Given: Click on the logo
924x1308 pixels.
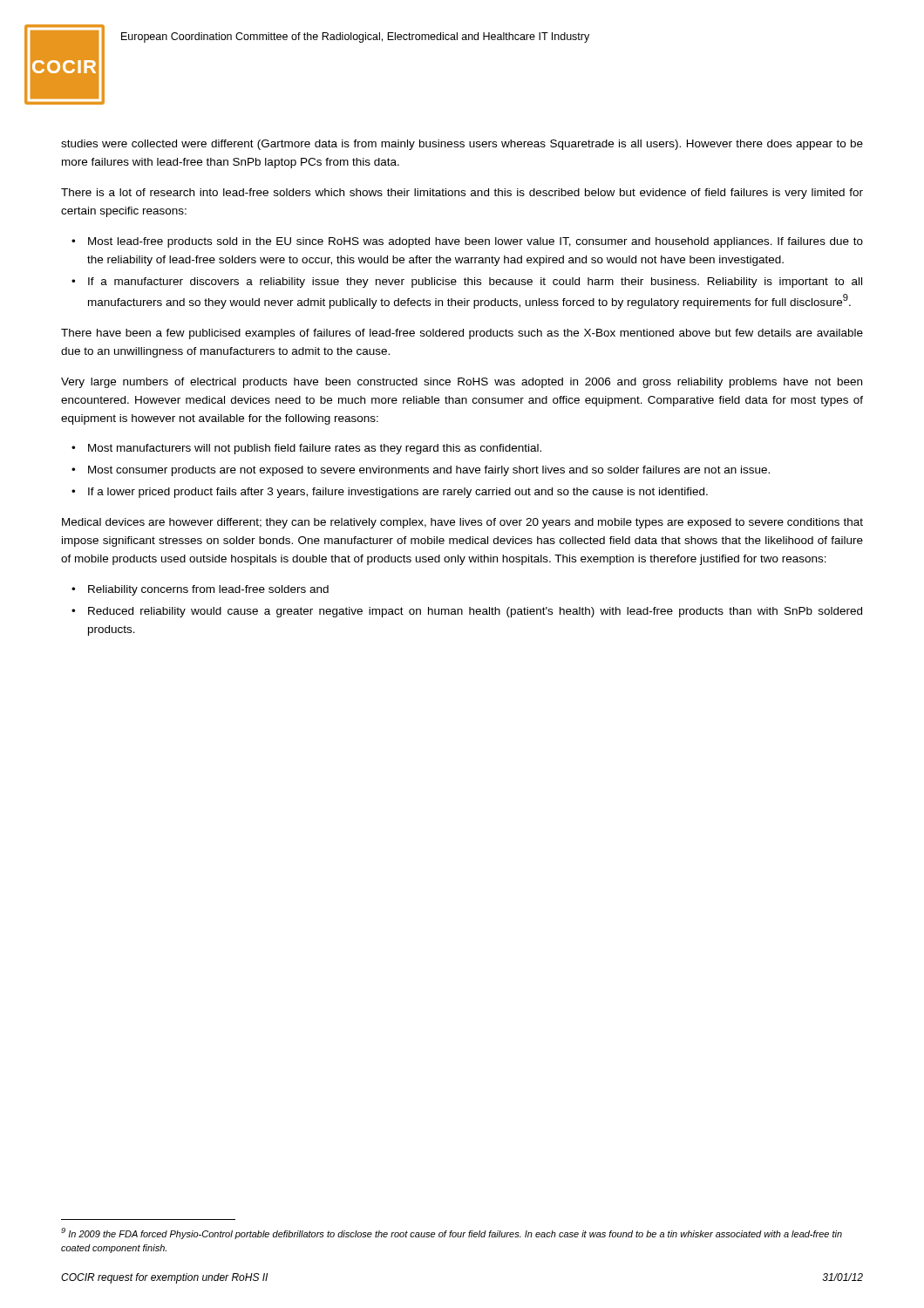Looking at the screenshot, I should coord(68,65).
